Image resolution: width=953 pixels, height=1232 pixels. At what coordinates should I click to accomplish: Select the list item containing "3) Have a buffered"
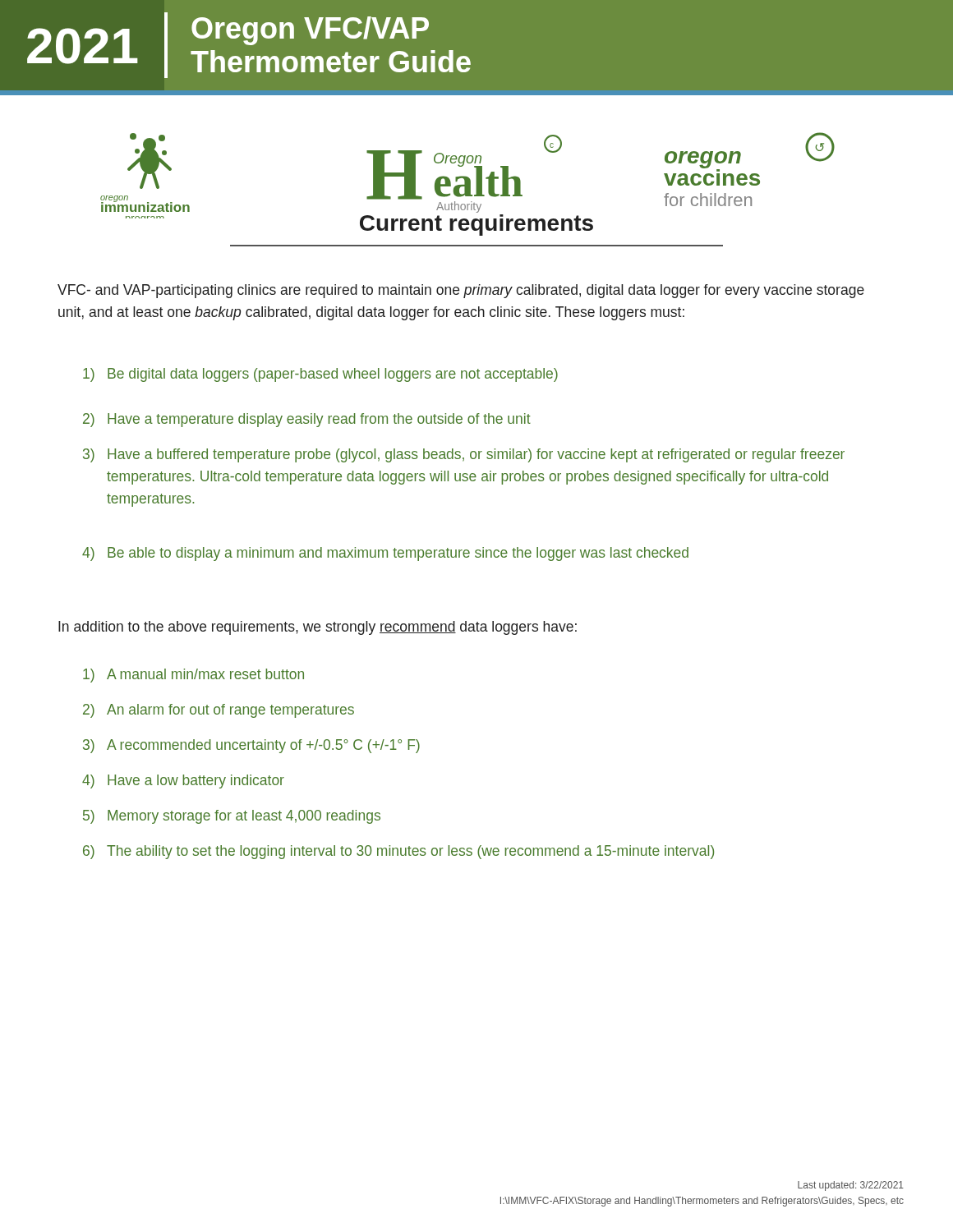pyautogui.click(x=485, y=477)
